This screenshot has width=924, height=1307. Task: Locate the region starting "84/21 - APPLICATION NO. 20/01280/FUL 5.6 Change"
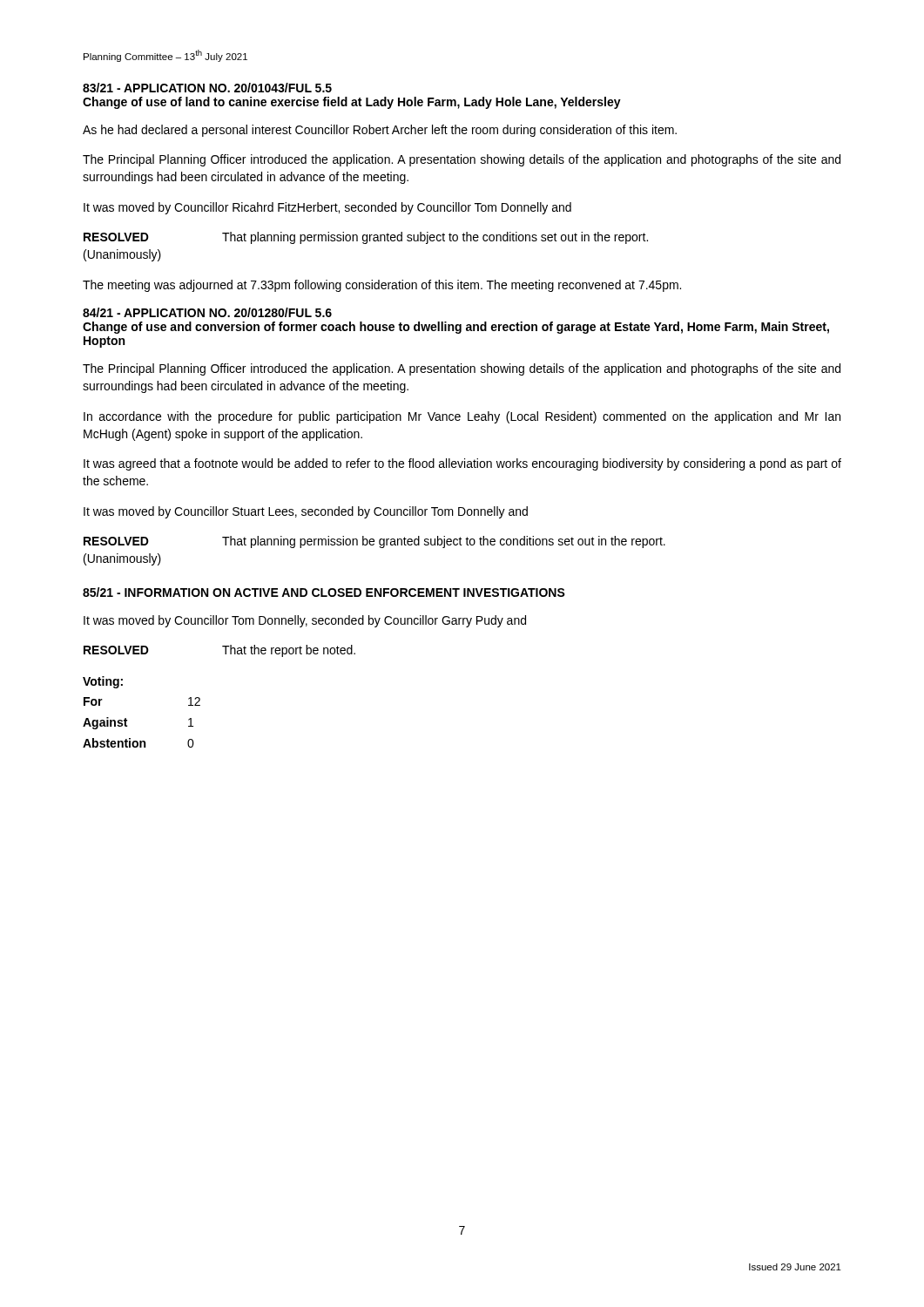[x=462, y=327]
